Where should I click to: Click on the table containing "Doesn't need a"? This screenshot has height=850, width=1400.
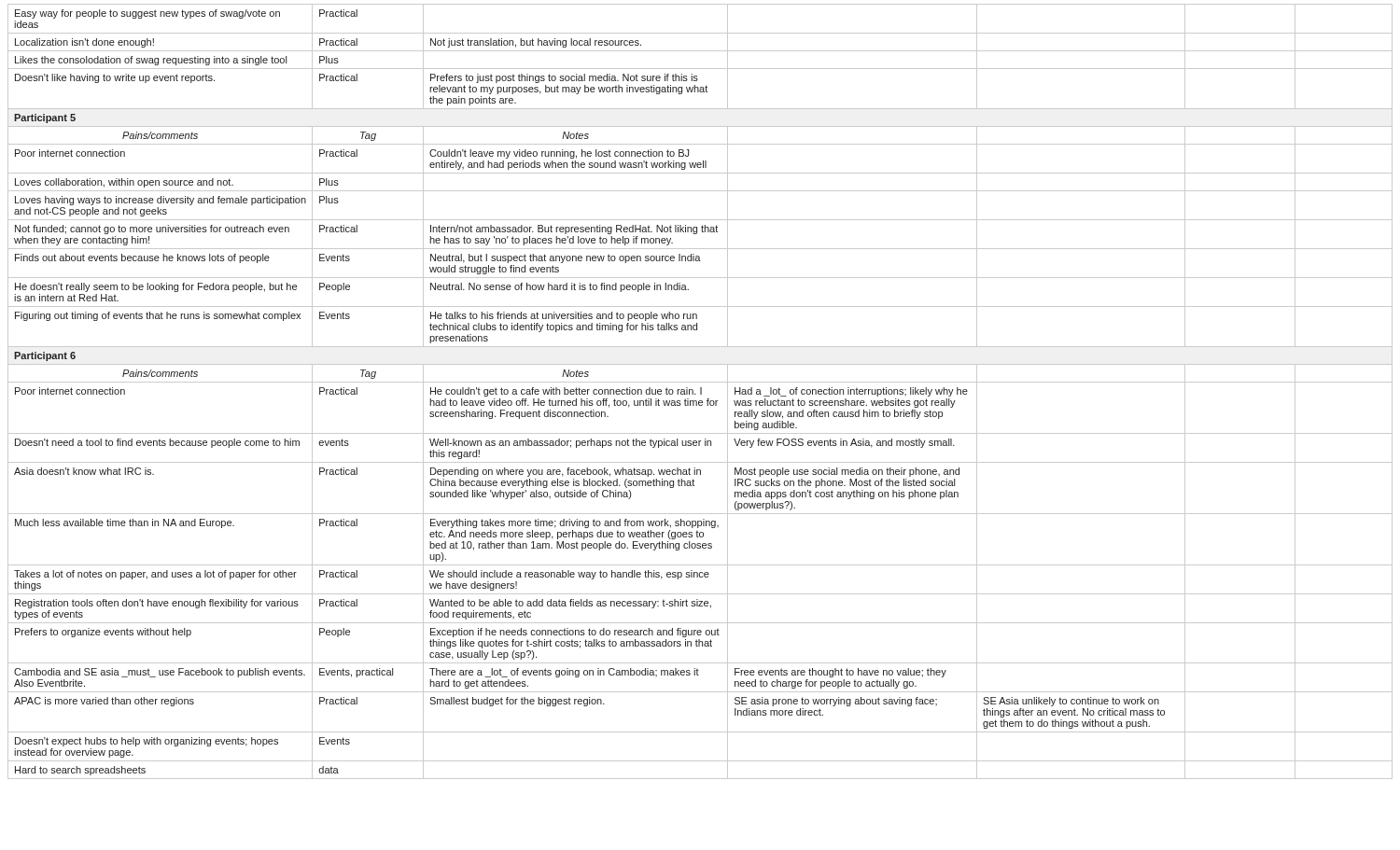[700, 391]
